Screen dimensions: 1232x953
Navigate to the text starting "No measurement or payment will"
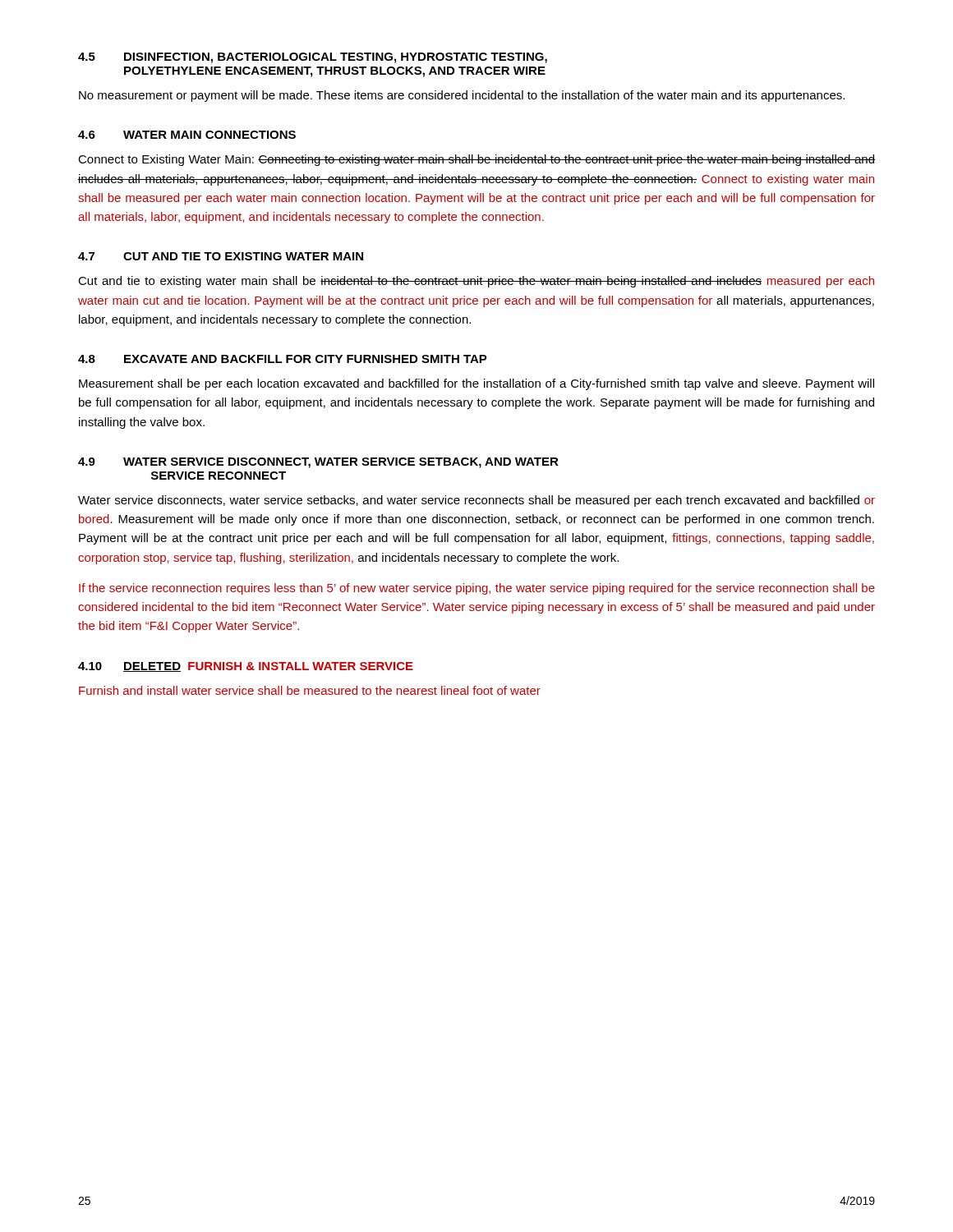pos(462,95)
